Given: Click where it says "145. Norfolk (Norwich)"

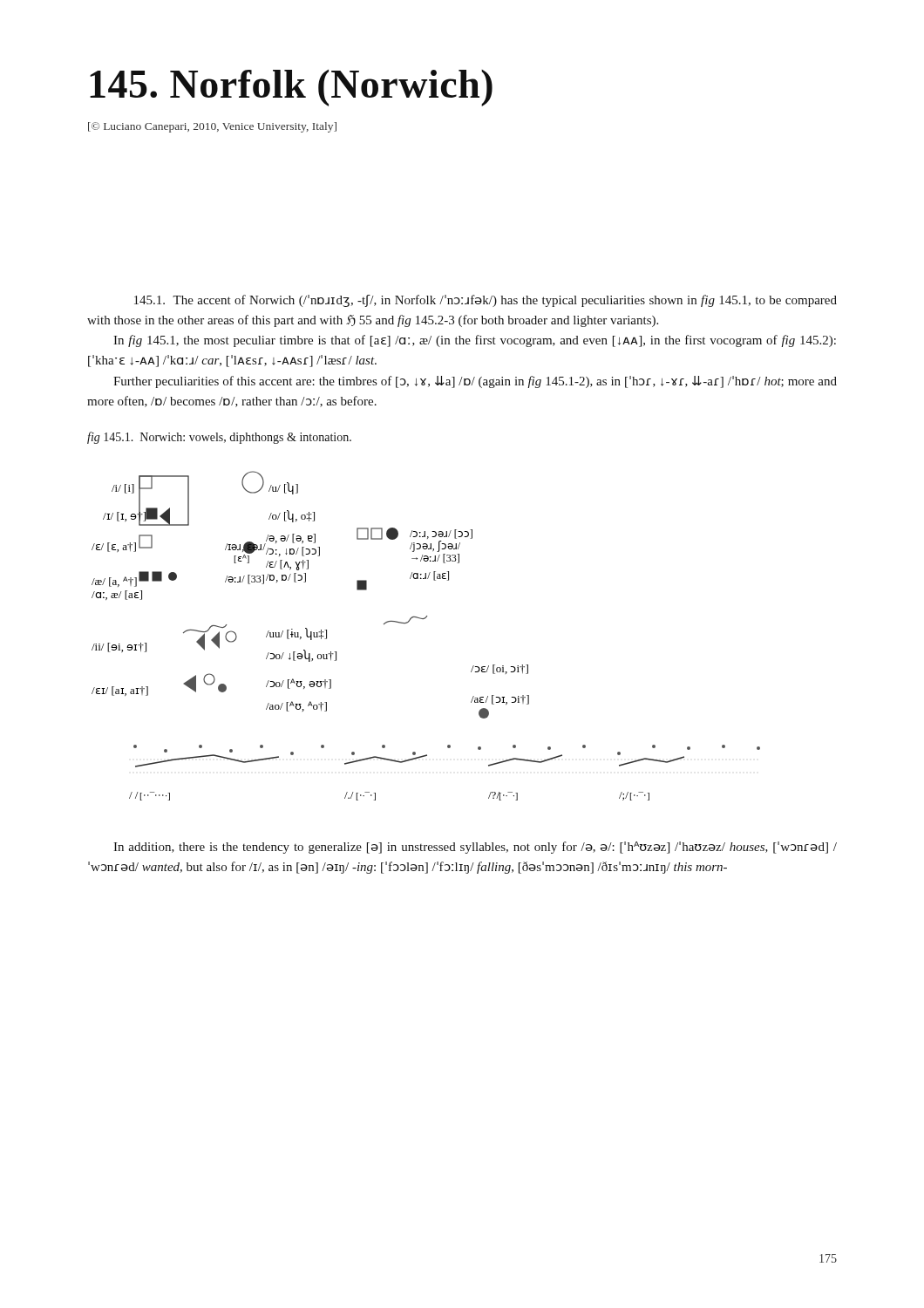Looking at the screenshot, I should [x=462, y=84].
